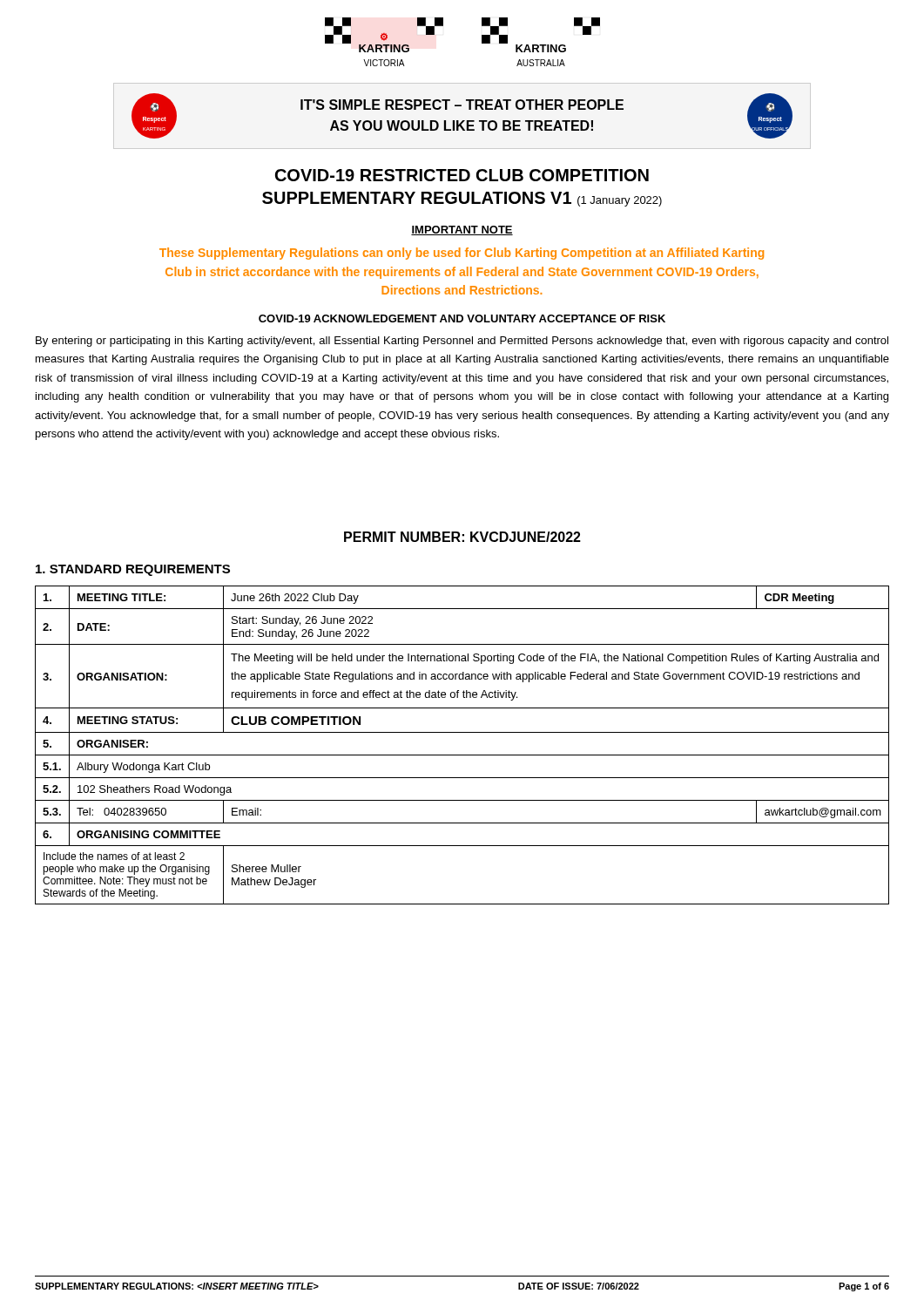
Task: Find the passage starting "PERMIT NUMBER: KVCDJUNE/2022"
Action: tap(462, 537)
